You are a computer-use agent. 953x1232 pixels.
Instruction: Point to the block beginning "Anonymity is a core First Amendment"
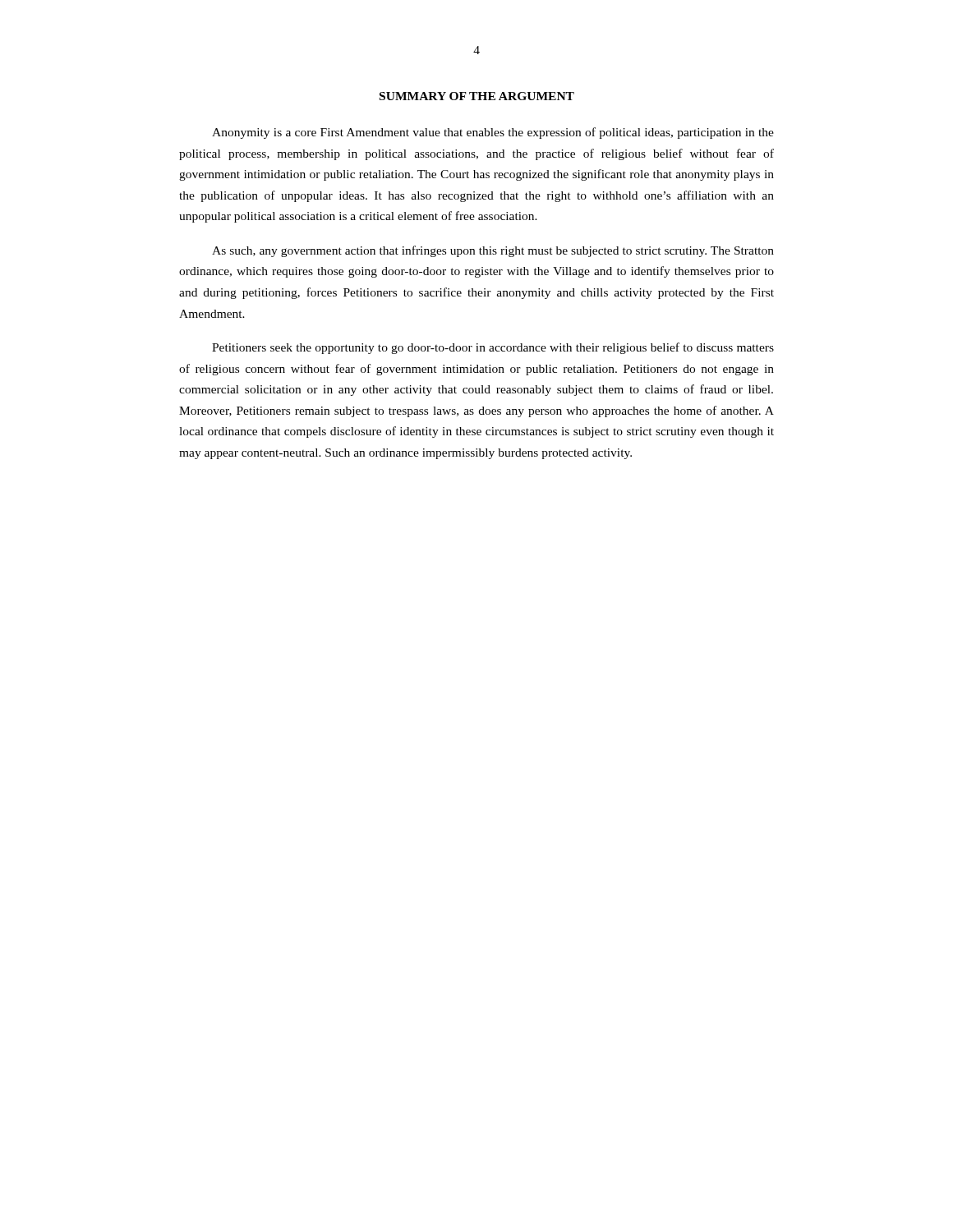point(476,174)
